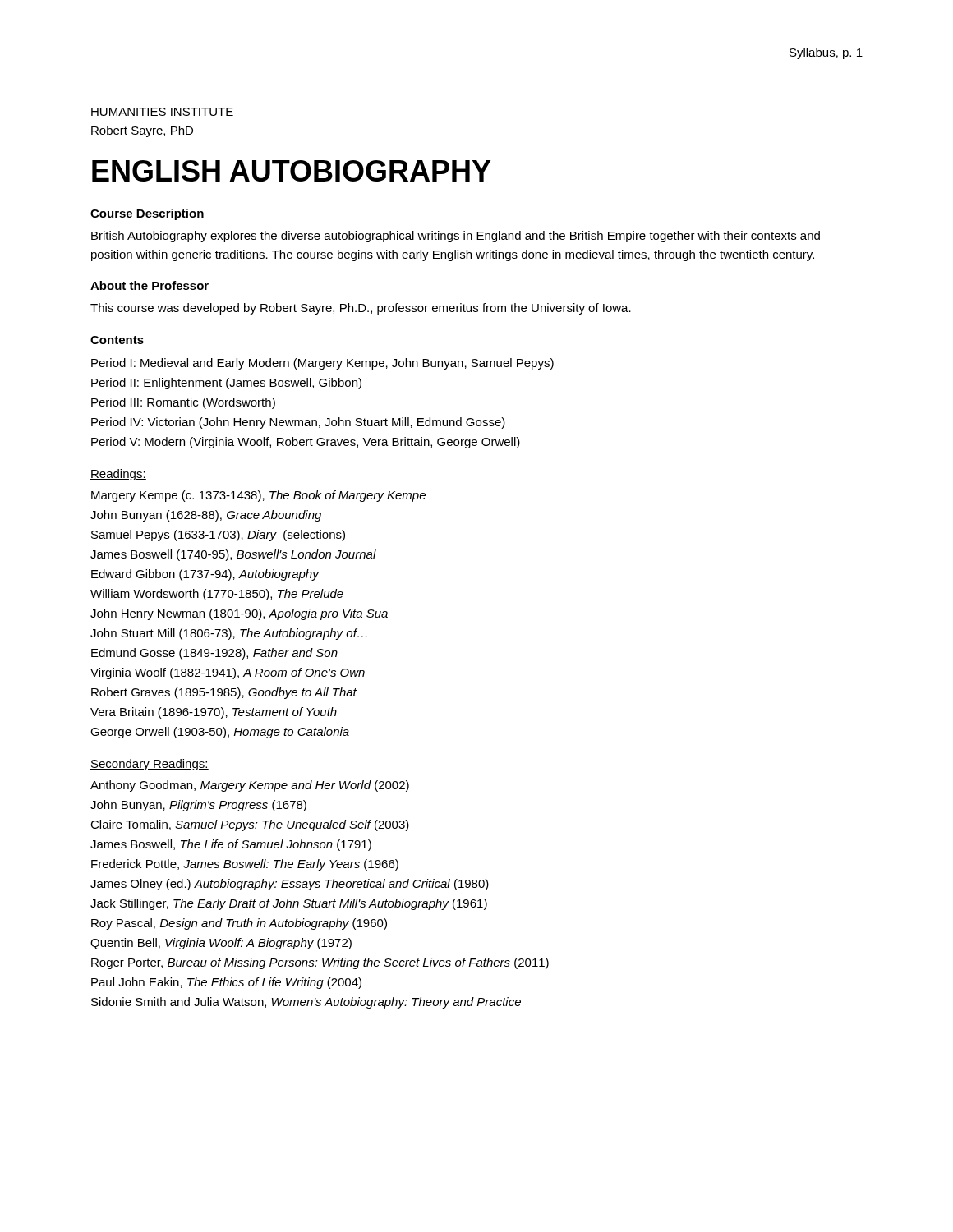953x1232 pixels.
Task: Locate the list item that reads "Frederick Pottle, James Boswell: The Early"
Action: click(245, 864)
